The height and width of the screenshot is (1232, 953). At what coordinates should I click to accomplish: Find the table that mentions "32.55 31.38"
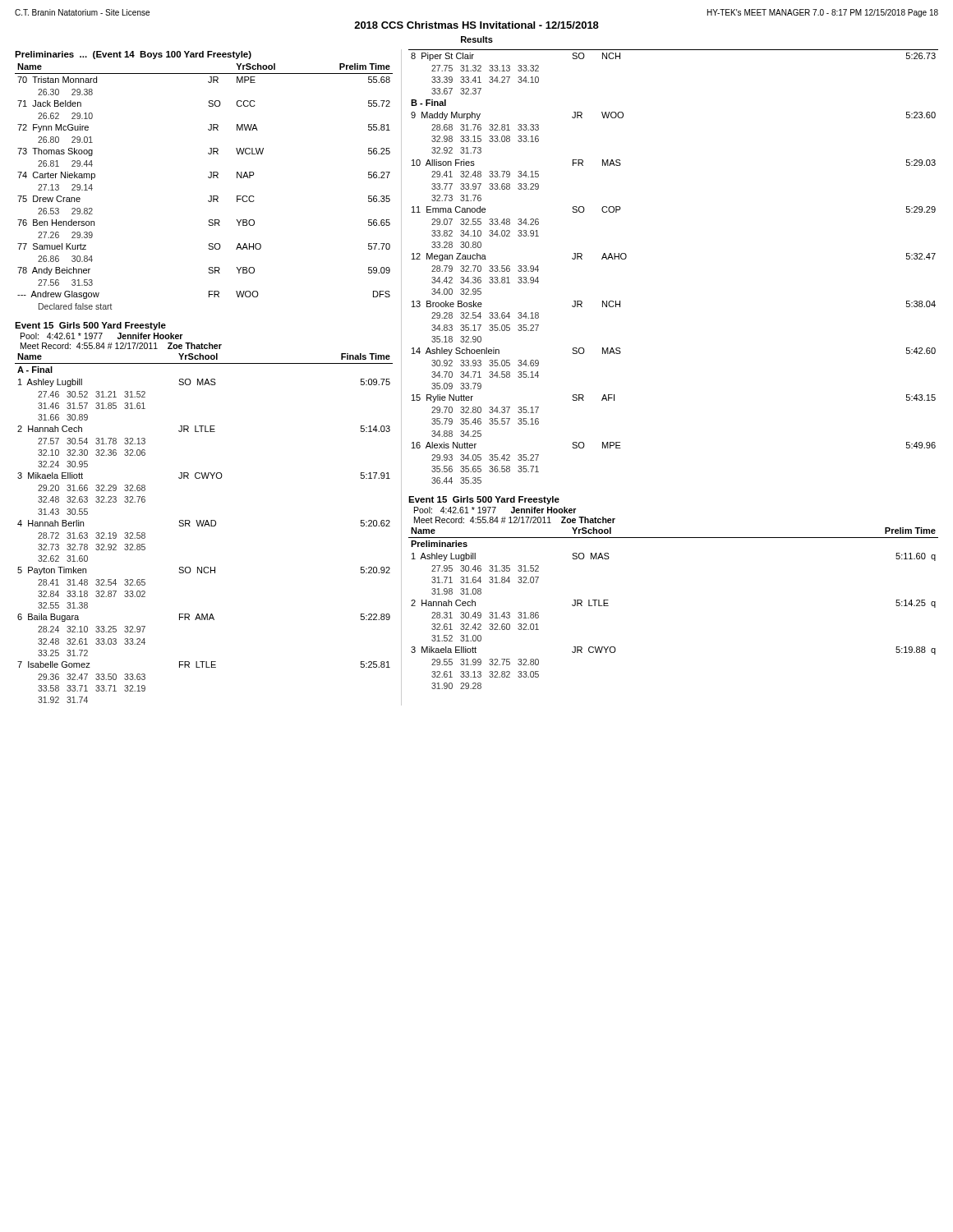tap(204, 528)
